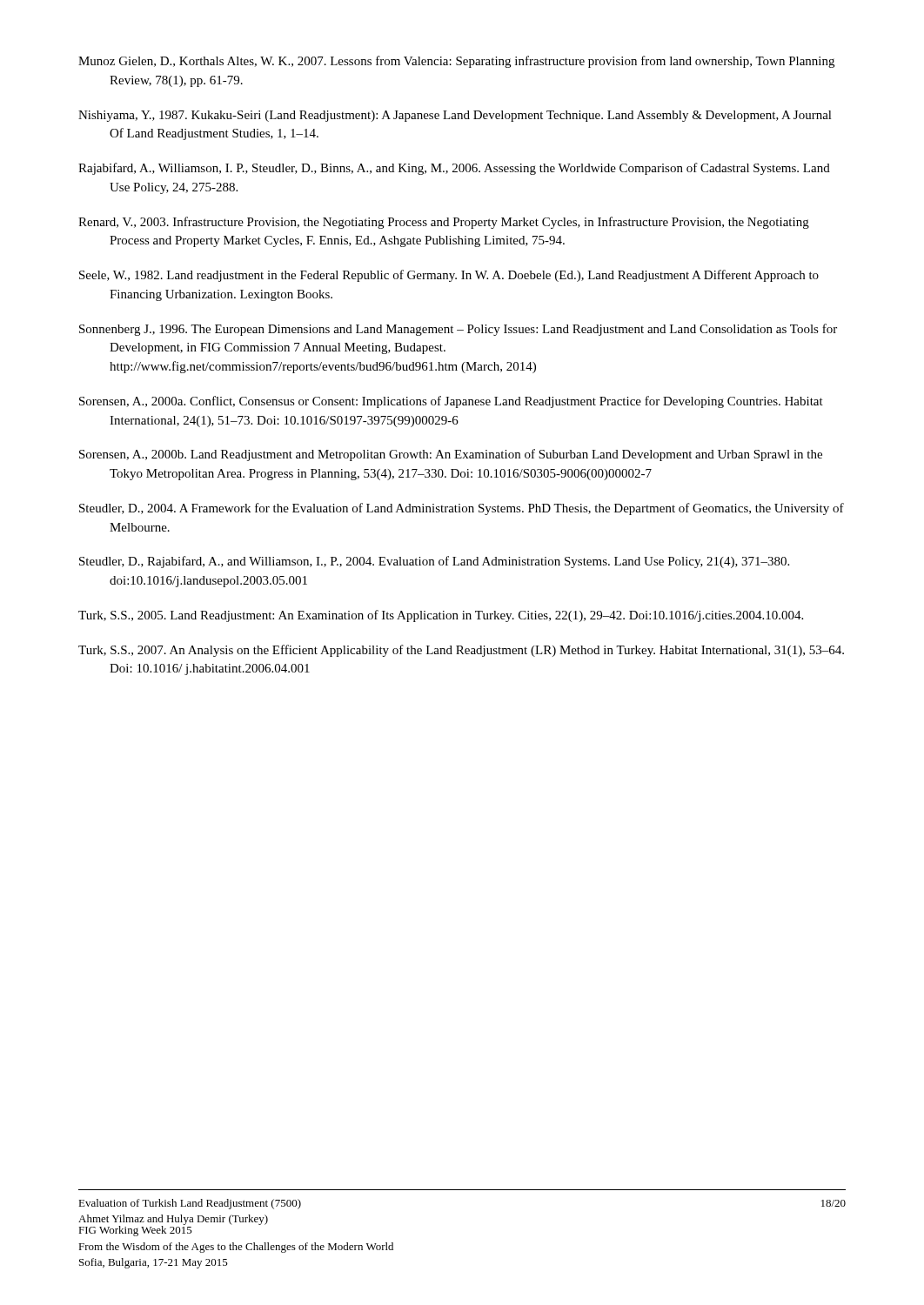The height and width of the screenshot is (1305, 924).
Task: Find the list item that reads "Turk, S.S., 2007. An Analysis on the Efficient"
Action: pyautogui.click(x=462, y=659)
